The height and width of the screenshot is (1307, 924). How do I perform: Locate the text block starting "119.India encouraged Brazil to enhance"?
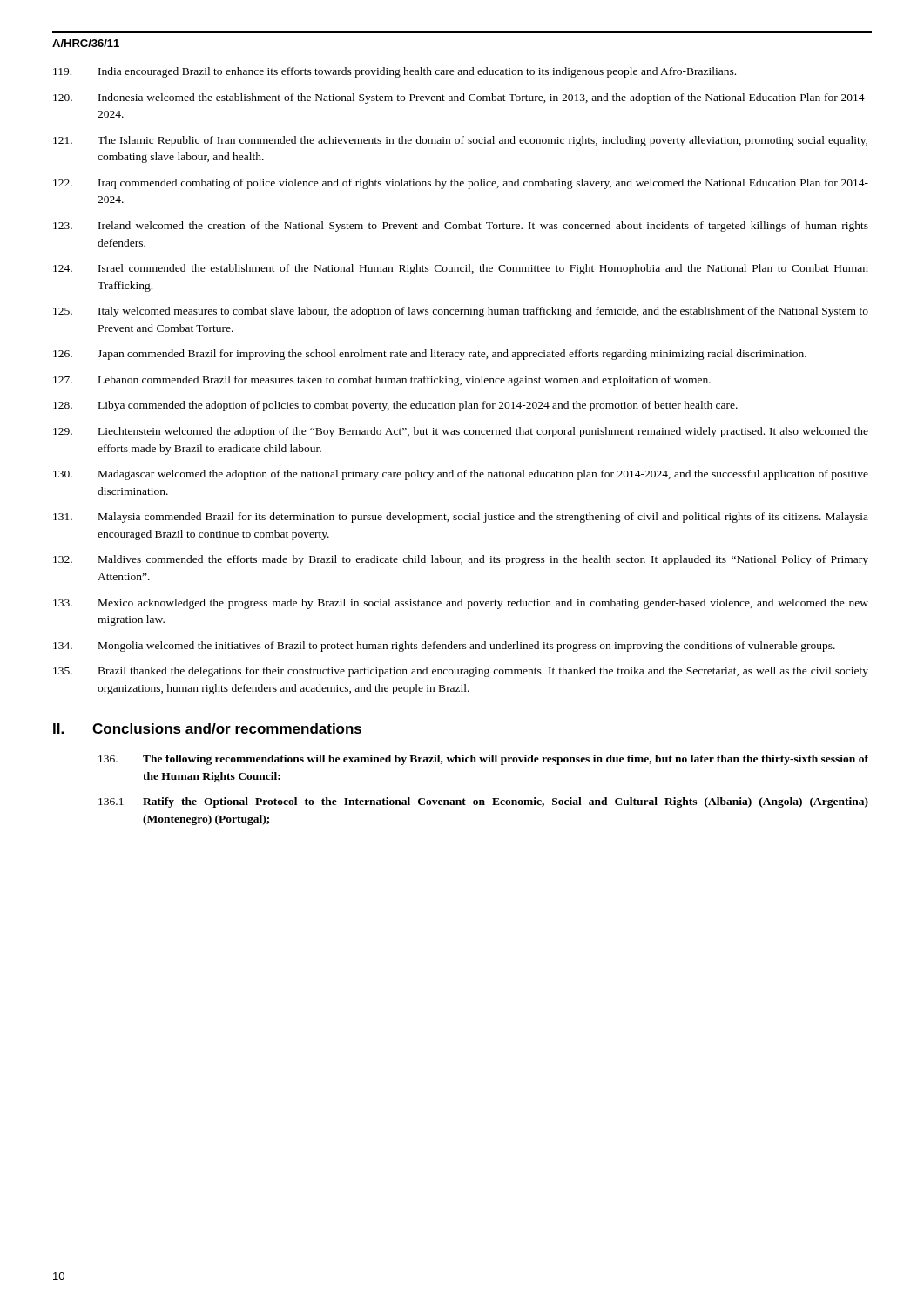coord(460,71)
